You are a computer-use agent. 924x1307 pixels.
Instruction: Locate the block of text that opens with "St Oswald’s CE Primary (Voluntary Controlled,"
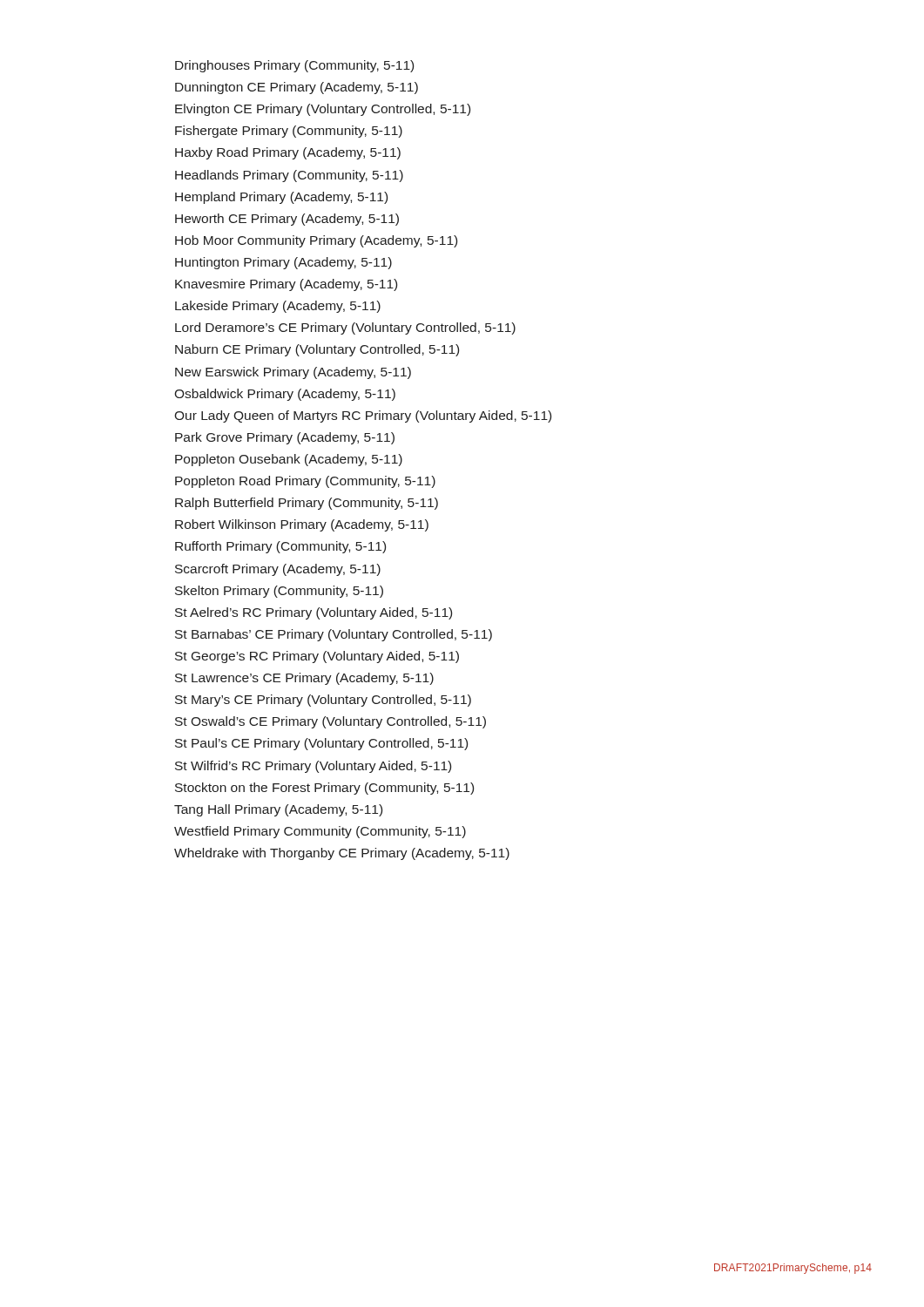pos(330,721)
